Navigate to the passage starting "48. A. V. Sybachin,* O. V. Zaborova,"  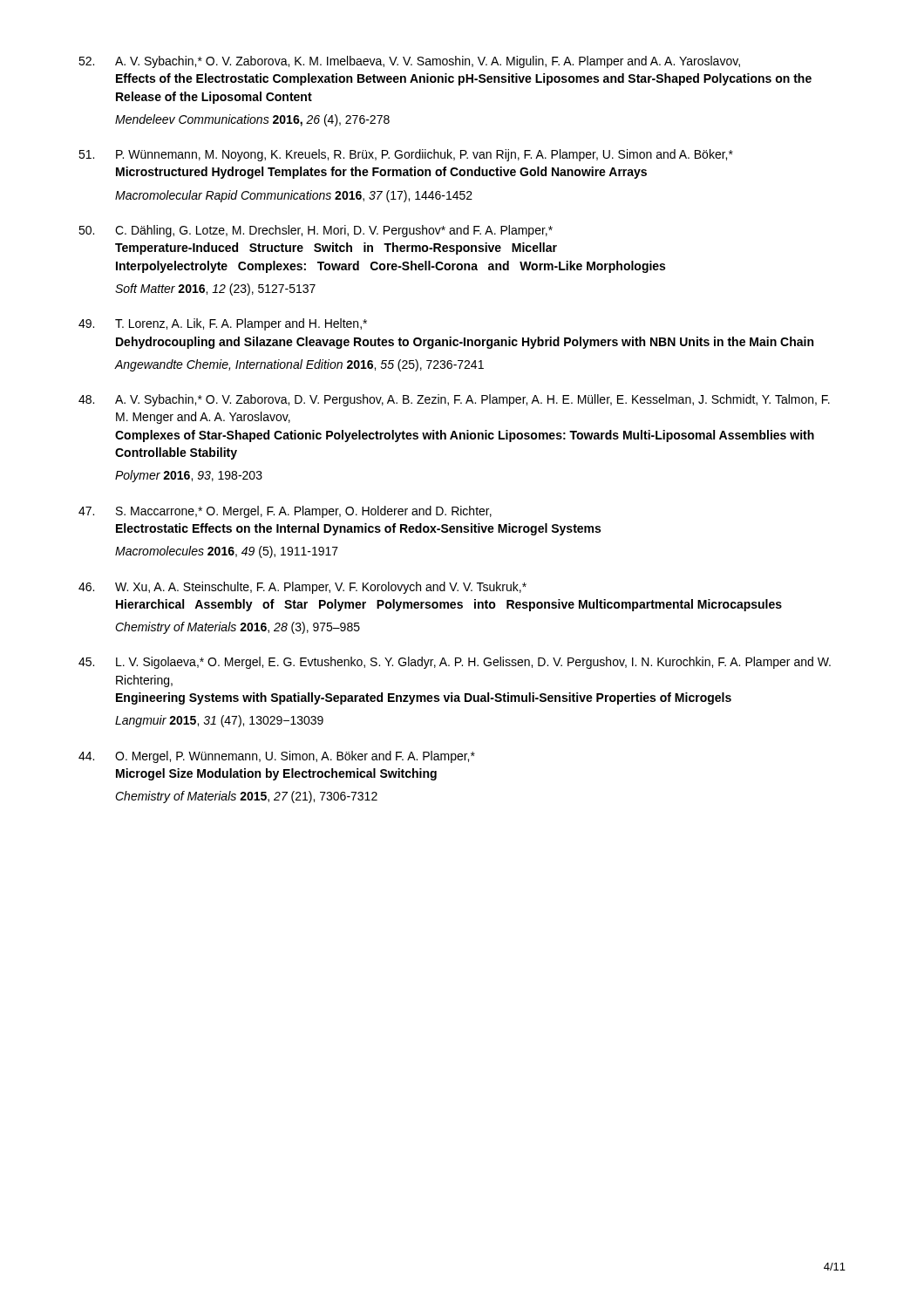point(462,438)
